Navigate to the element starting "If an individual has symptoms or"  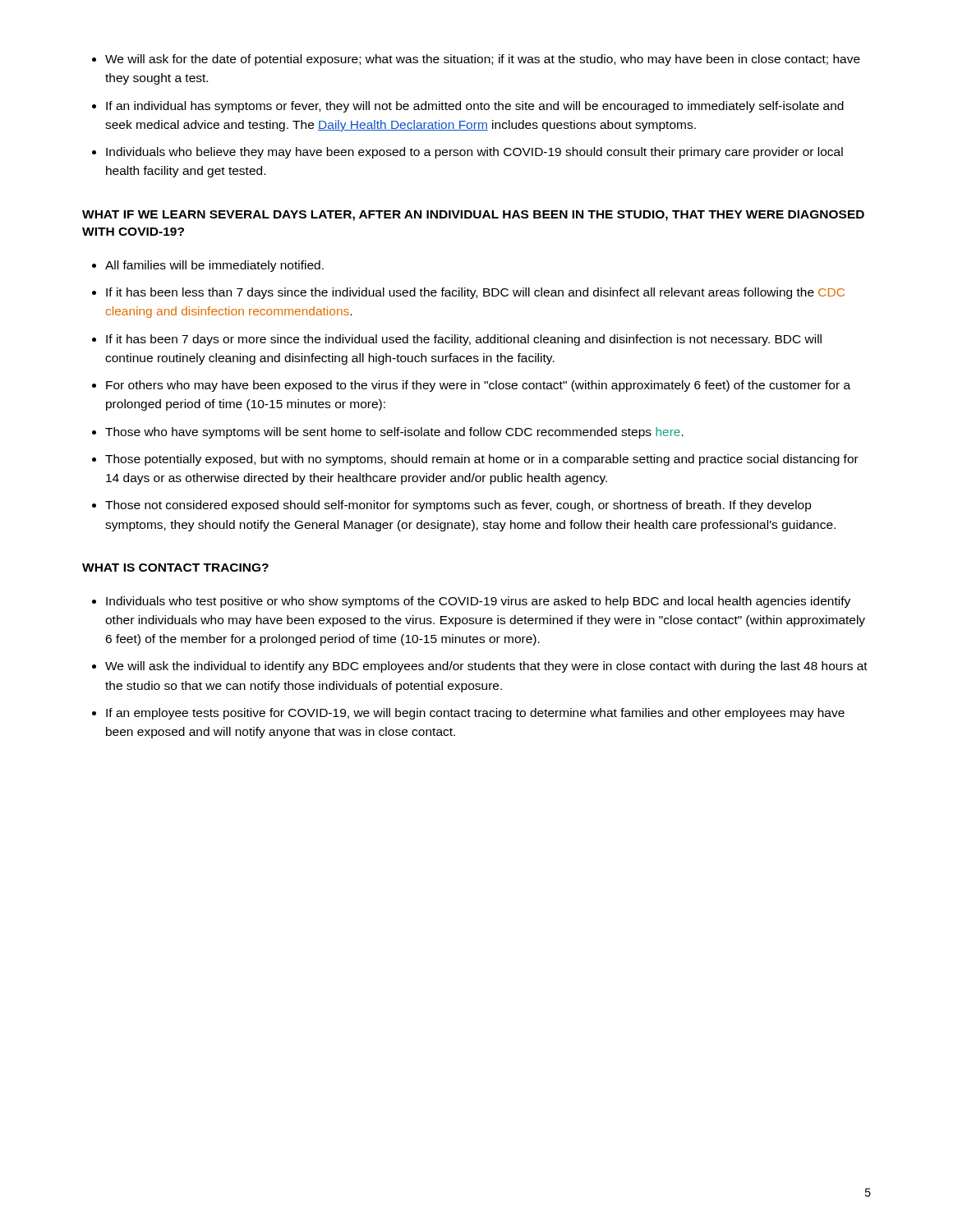(x=476, y=115)
